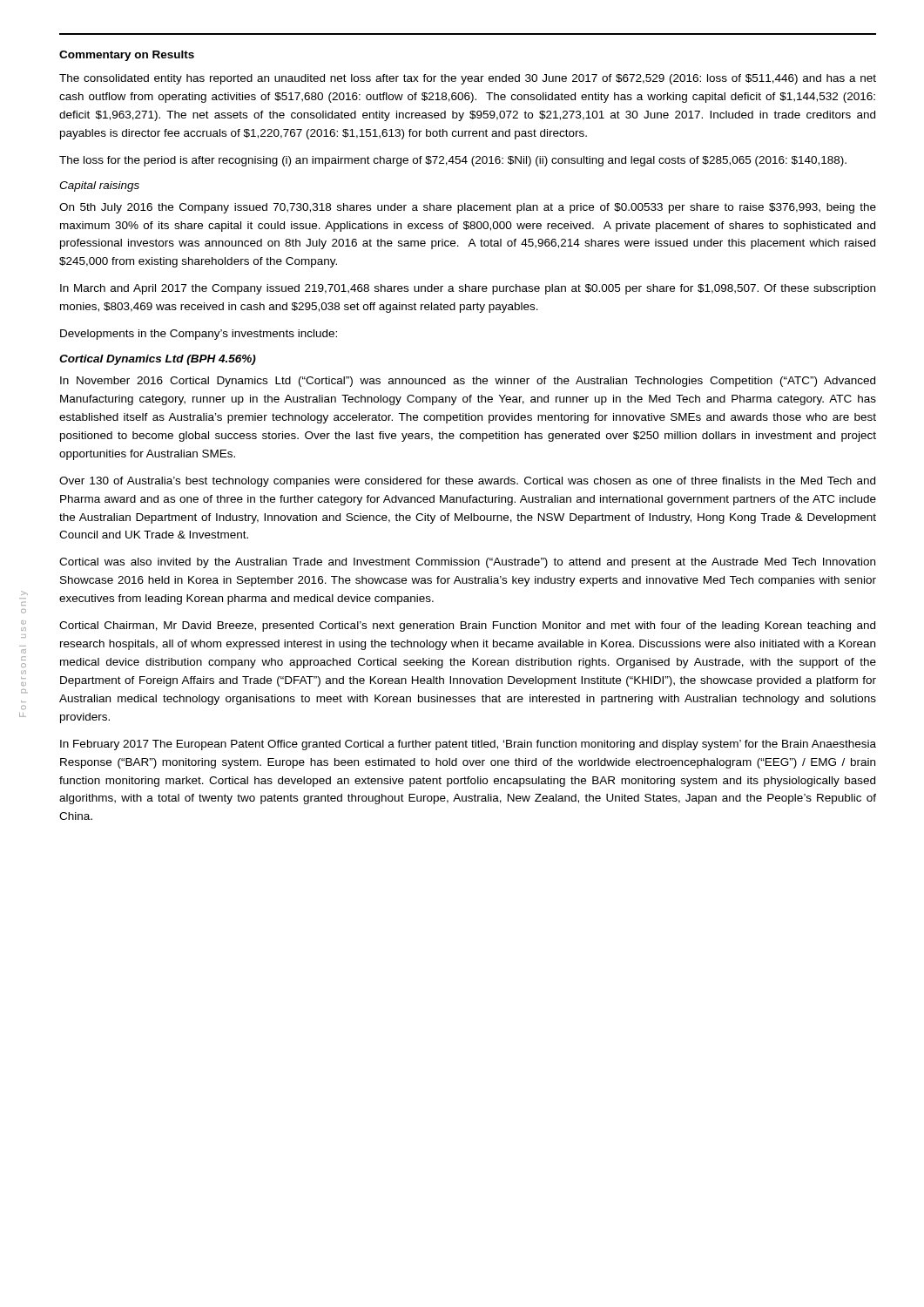Navigate to the block starting "In March and April"

click(x=468, y=297)
